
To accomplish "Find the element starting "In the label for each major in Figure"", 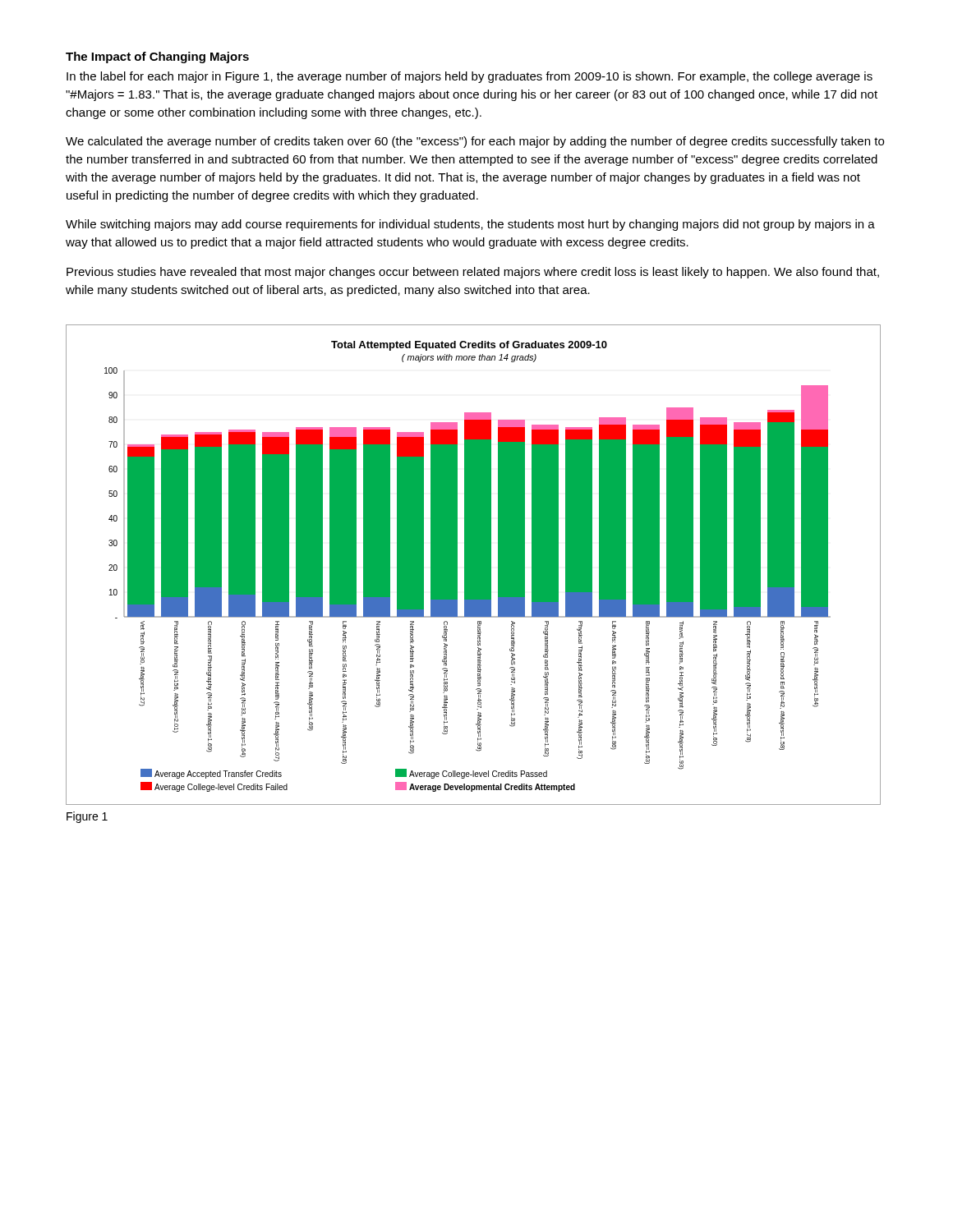I will pyautogui.click(x=472, y=94).
